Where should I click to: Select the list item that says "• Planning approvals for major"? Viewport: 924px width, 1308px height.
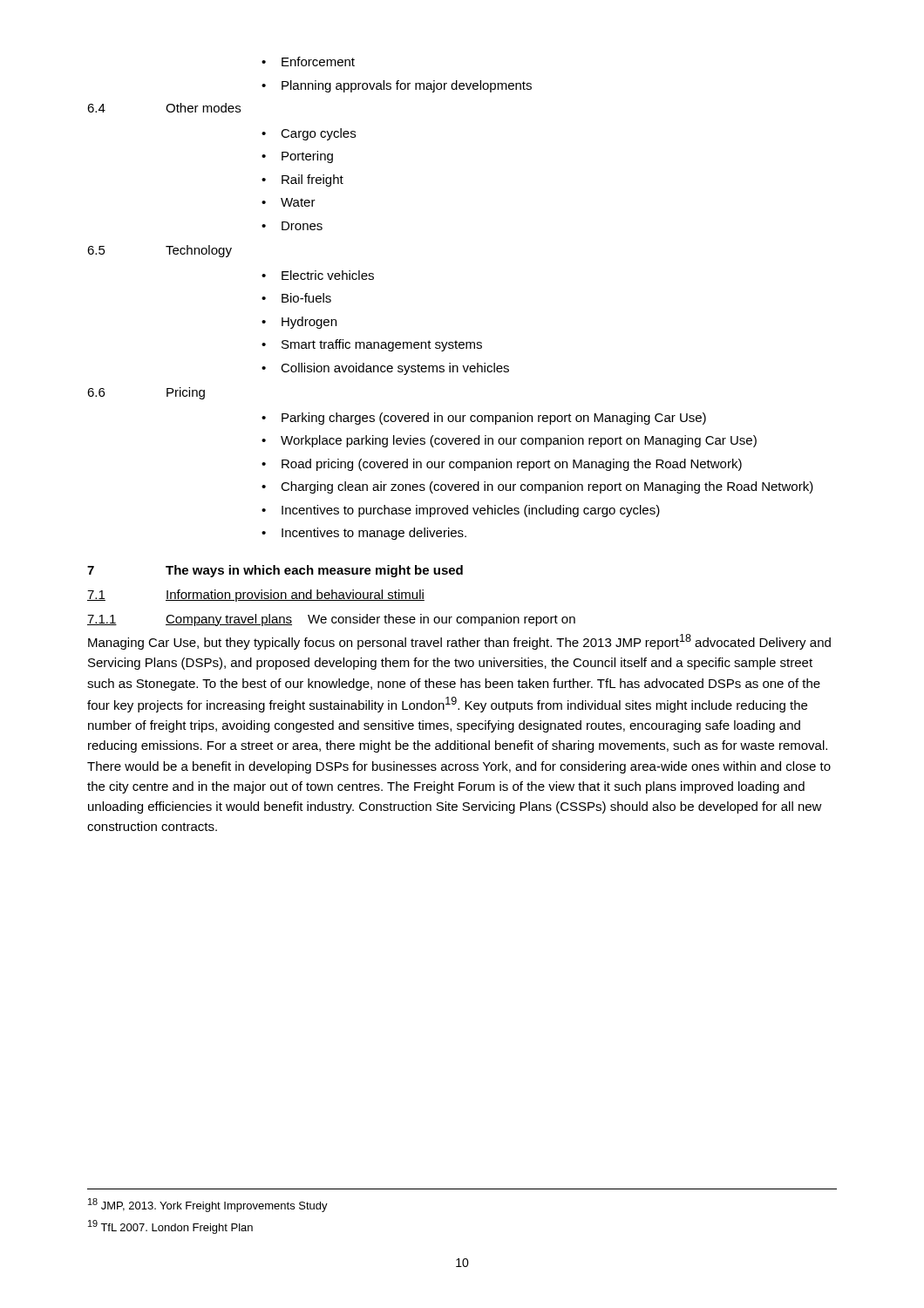[397, 86]
